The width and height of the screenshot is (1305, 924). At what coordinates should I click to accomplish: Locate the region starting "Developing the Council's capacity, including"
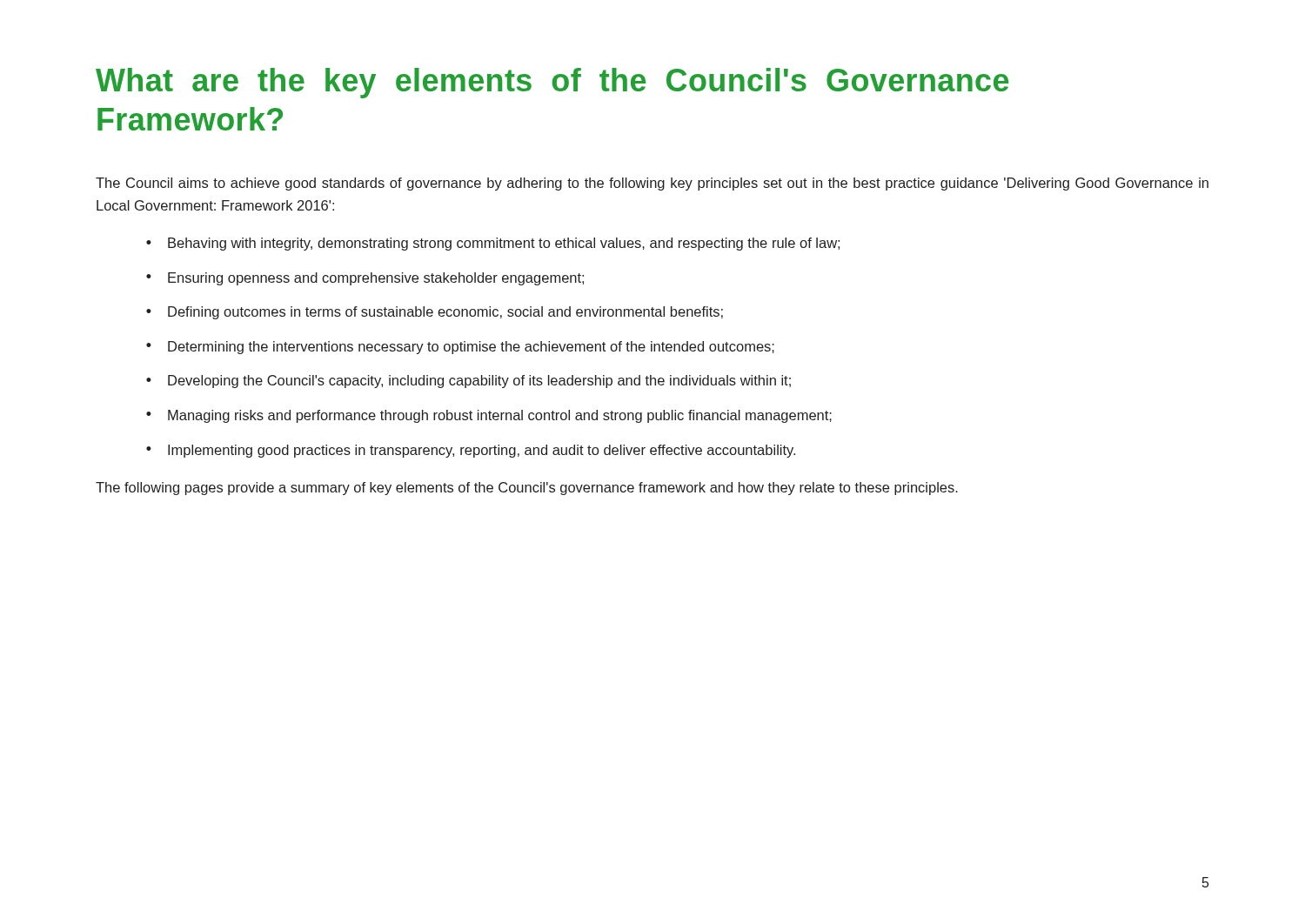(x=466, y=381)
